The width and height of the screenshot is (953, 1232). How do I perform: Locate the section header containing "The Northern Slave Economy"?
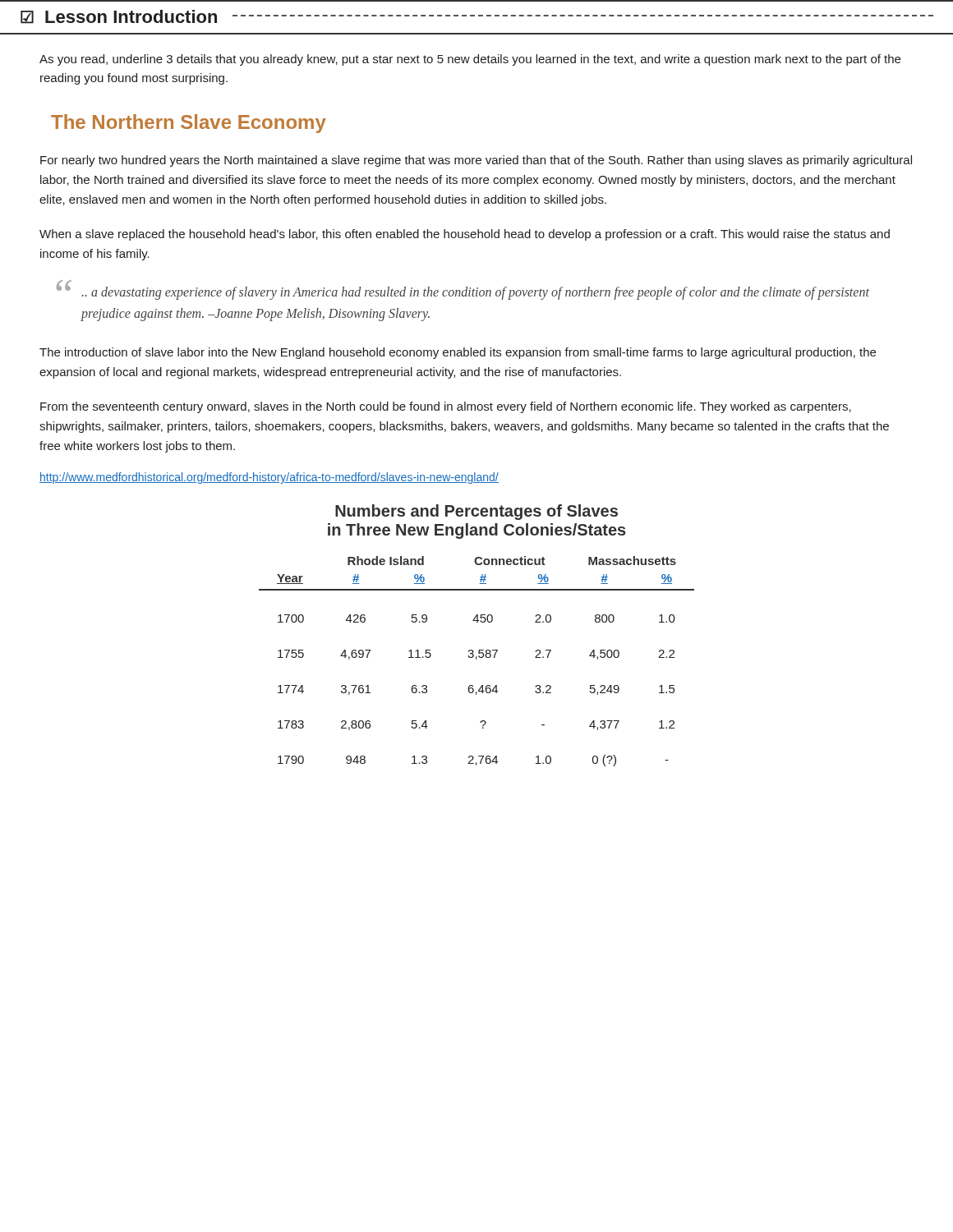point(188,122)
